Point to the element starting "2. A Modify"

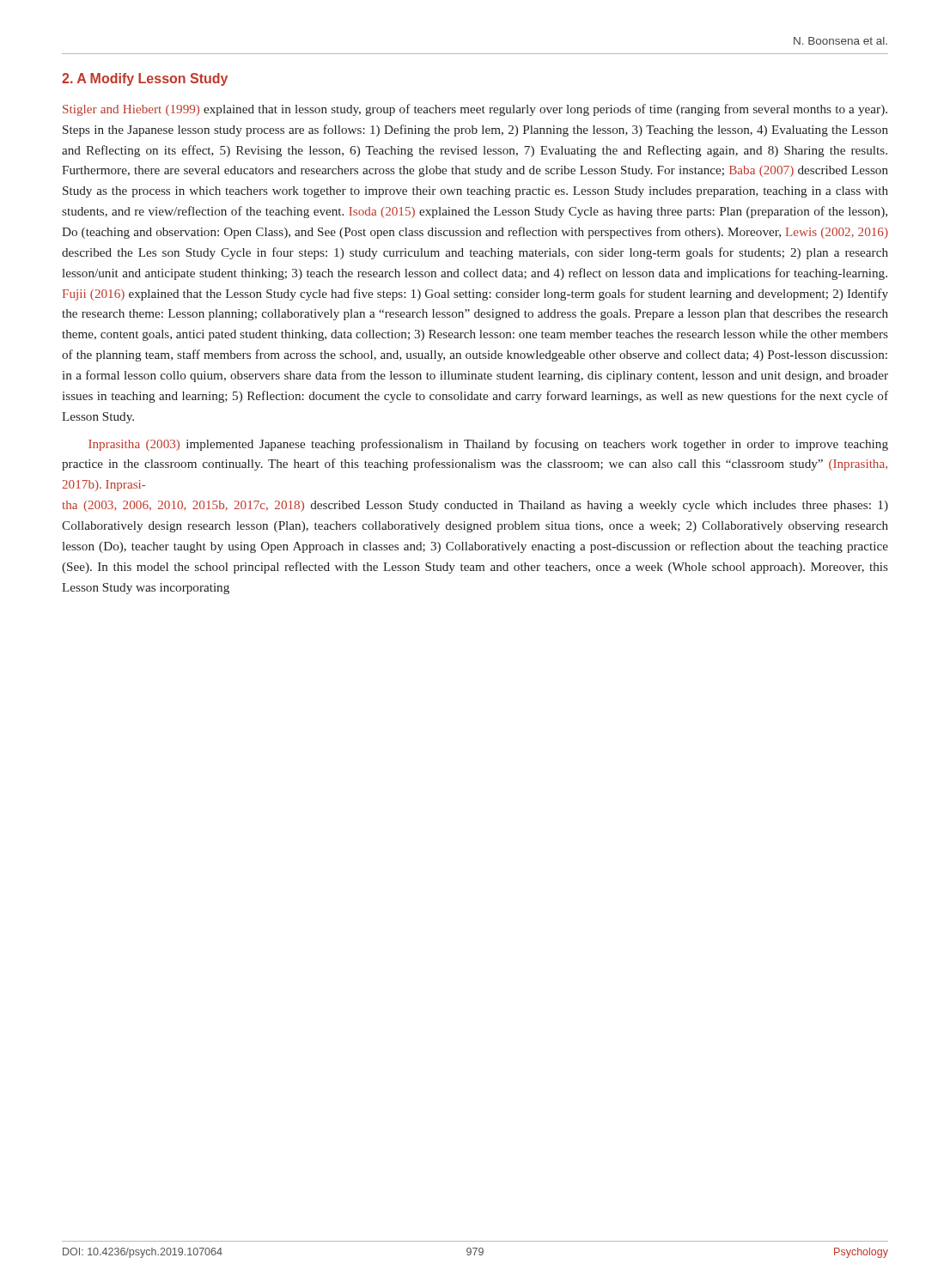pos(145,79)
